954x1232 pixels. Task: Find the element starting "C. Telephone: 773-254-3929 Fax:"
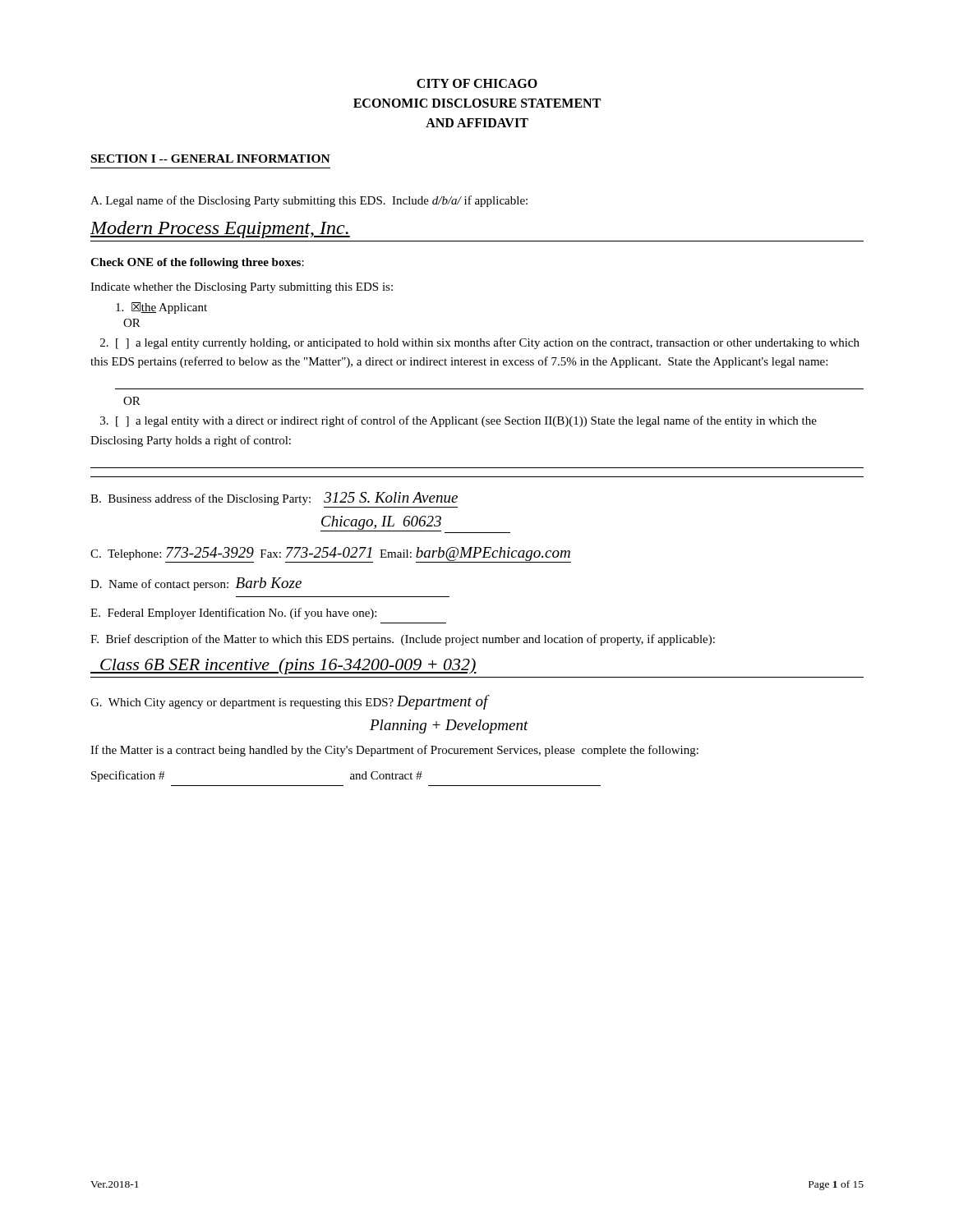pos(331,553)
